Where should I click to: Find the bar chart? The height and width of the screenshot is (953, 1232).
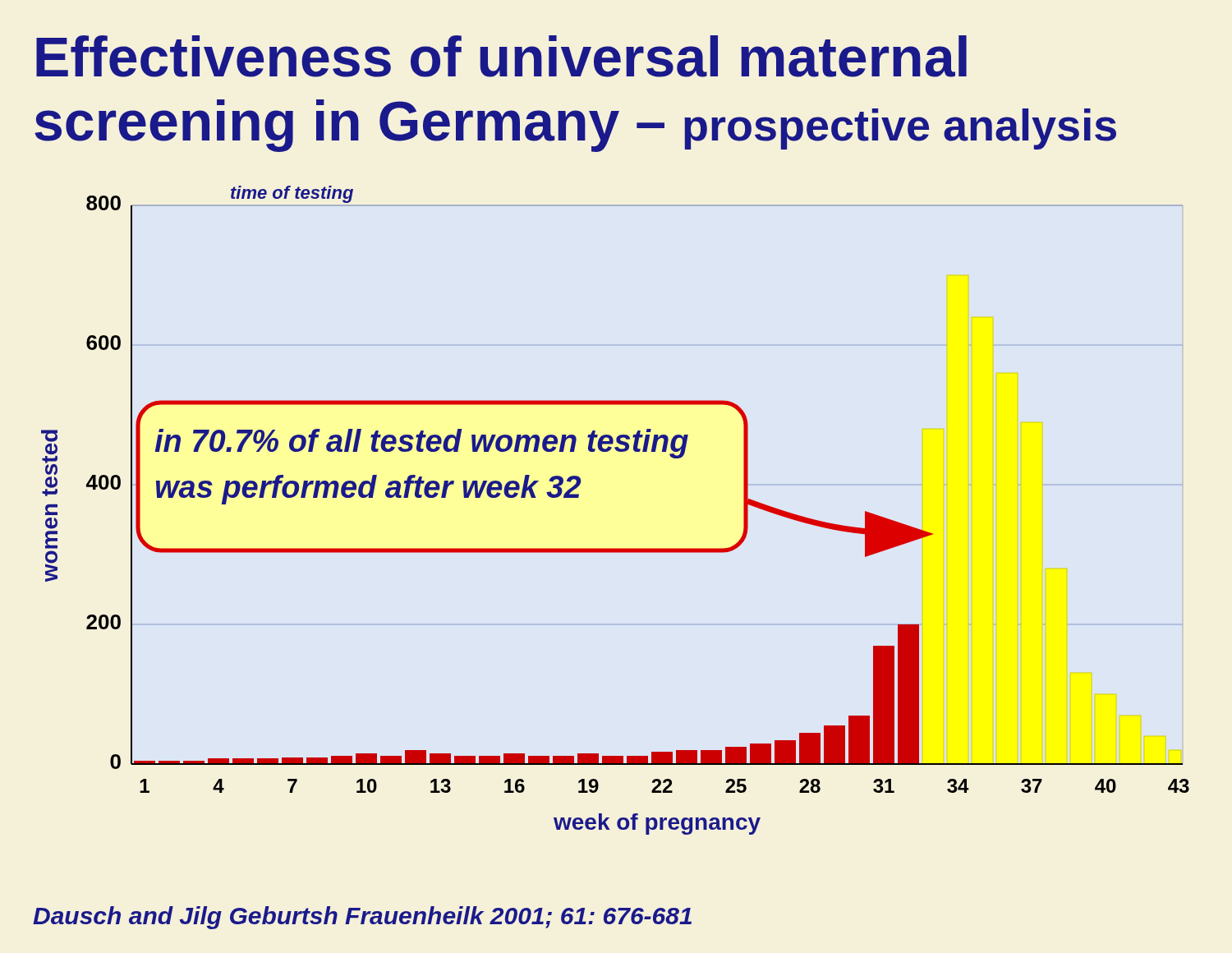pos(620,518)
